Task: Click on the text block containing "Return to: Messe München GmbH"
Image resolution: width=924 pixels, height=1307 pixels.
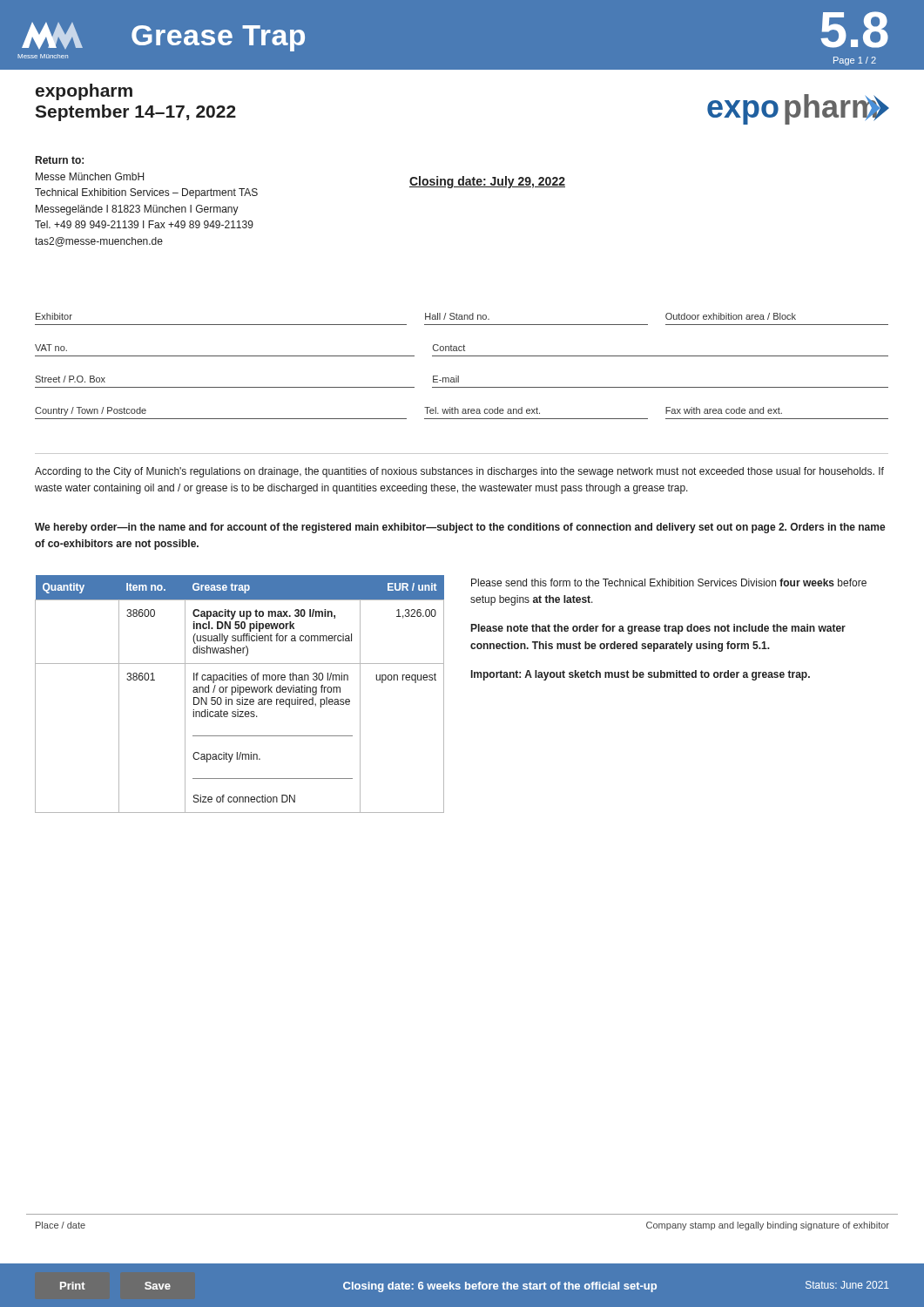Action: [x=146, y=201]
